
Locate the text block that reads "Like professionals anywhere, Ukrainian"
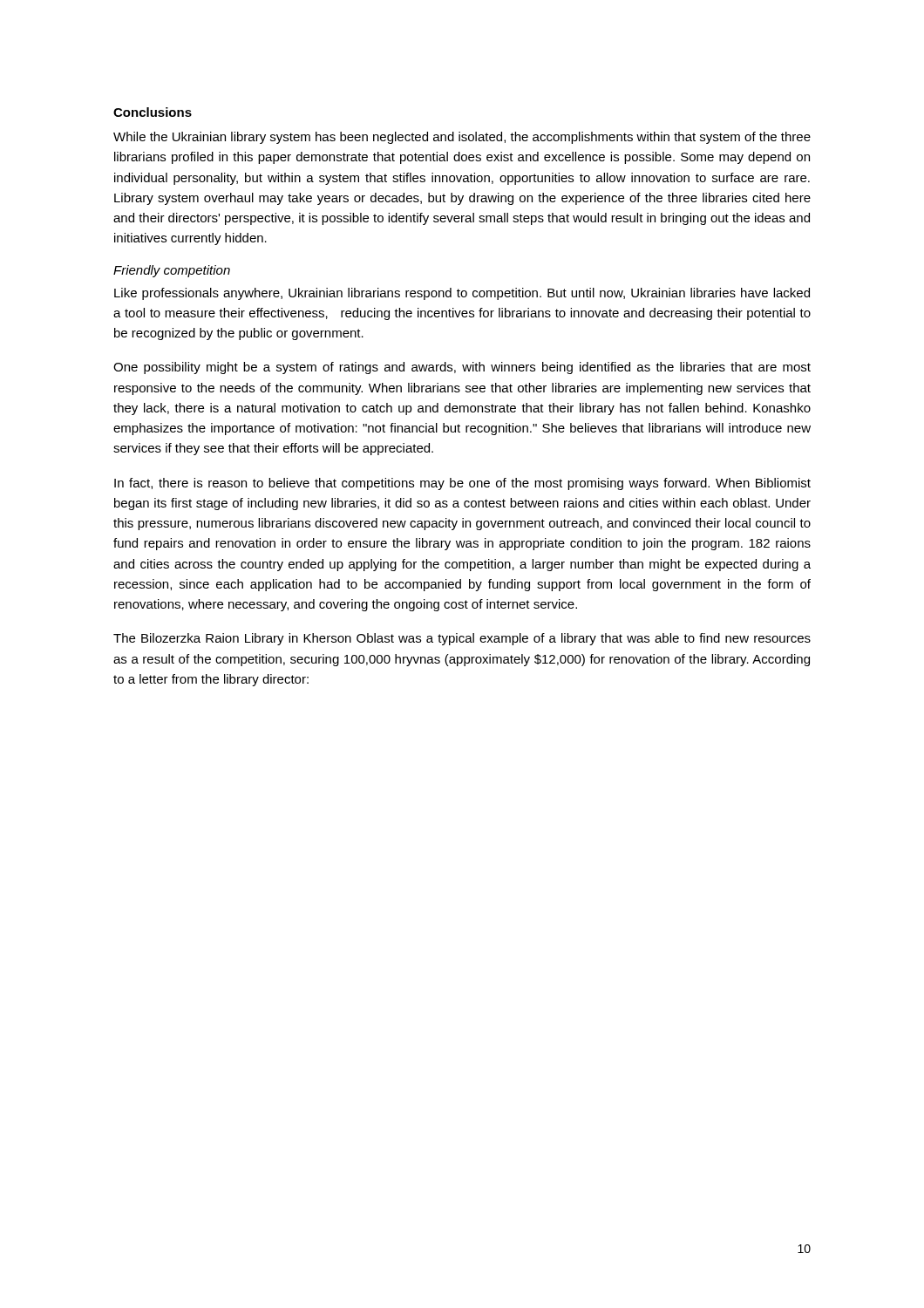pos(462,312)
